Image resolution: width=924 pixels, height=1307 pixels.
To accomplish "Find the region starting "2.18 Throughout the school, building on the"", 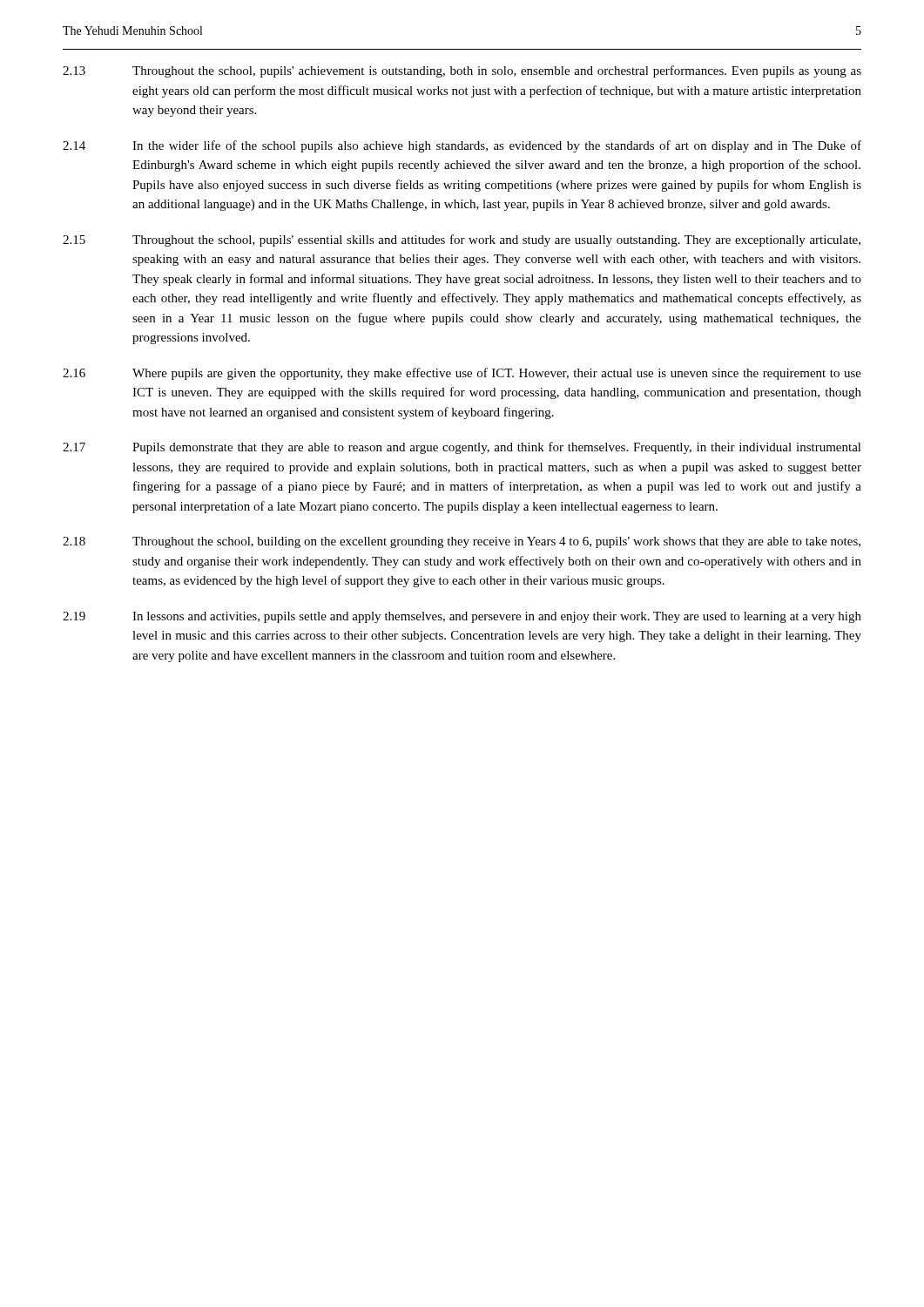I will coord(462,561).
